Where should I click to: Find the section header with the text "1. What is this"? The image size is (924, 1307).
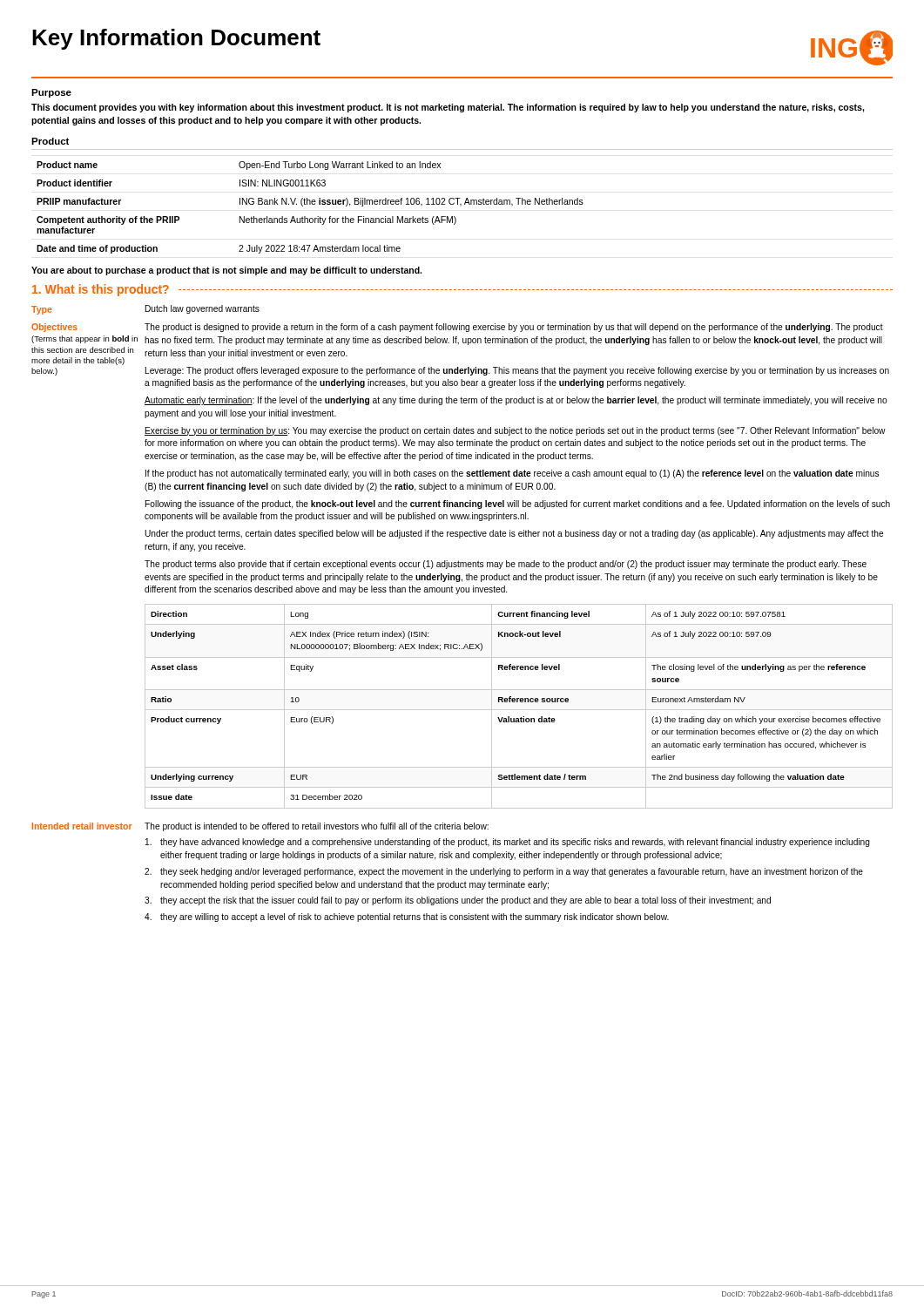click(462, 290)
